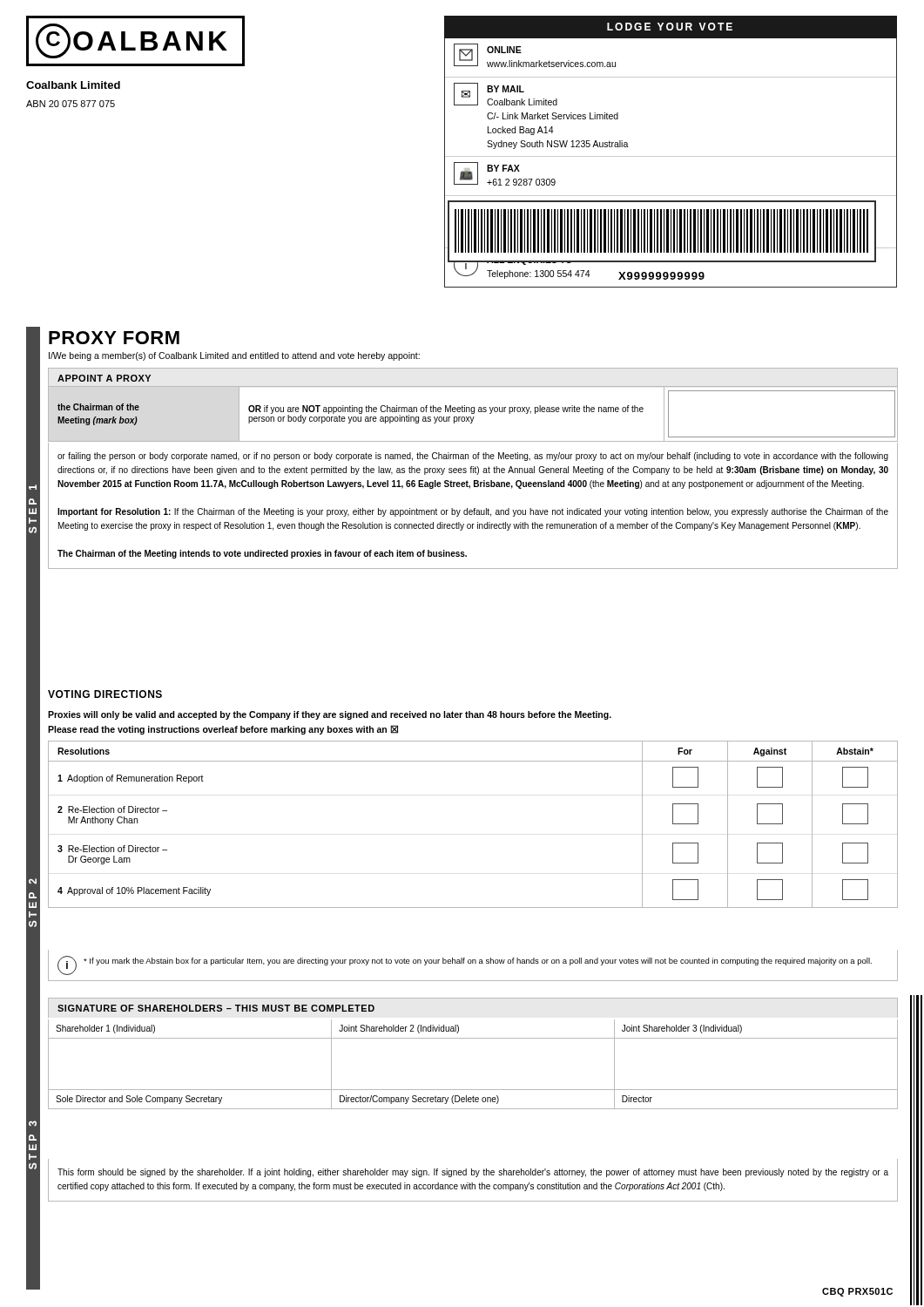Find the table that mentions "1 Adoption of Remuneration Report"
924x1307 pixels.
[473, 824]
